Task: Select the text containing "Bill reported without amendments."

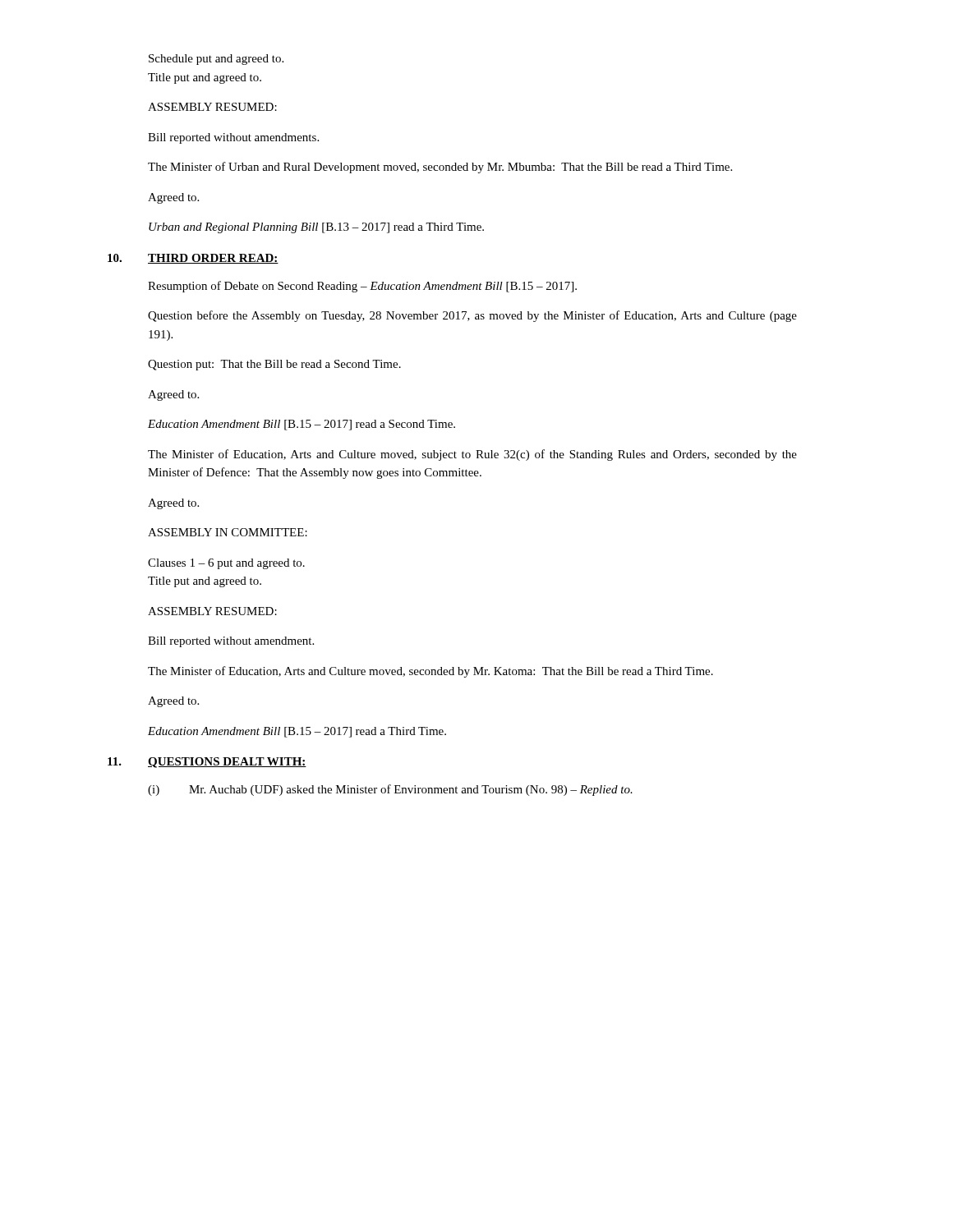Action: coord(234,137)
